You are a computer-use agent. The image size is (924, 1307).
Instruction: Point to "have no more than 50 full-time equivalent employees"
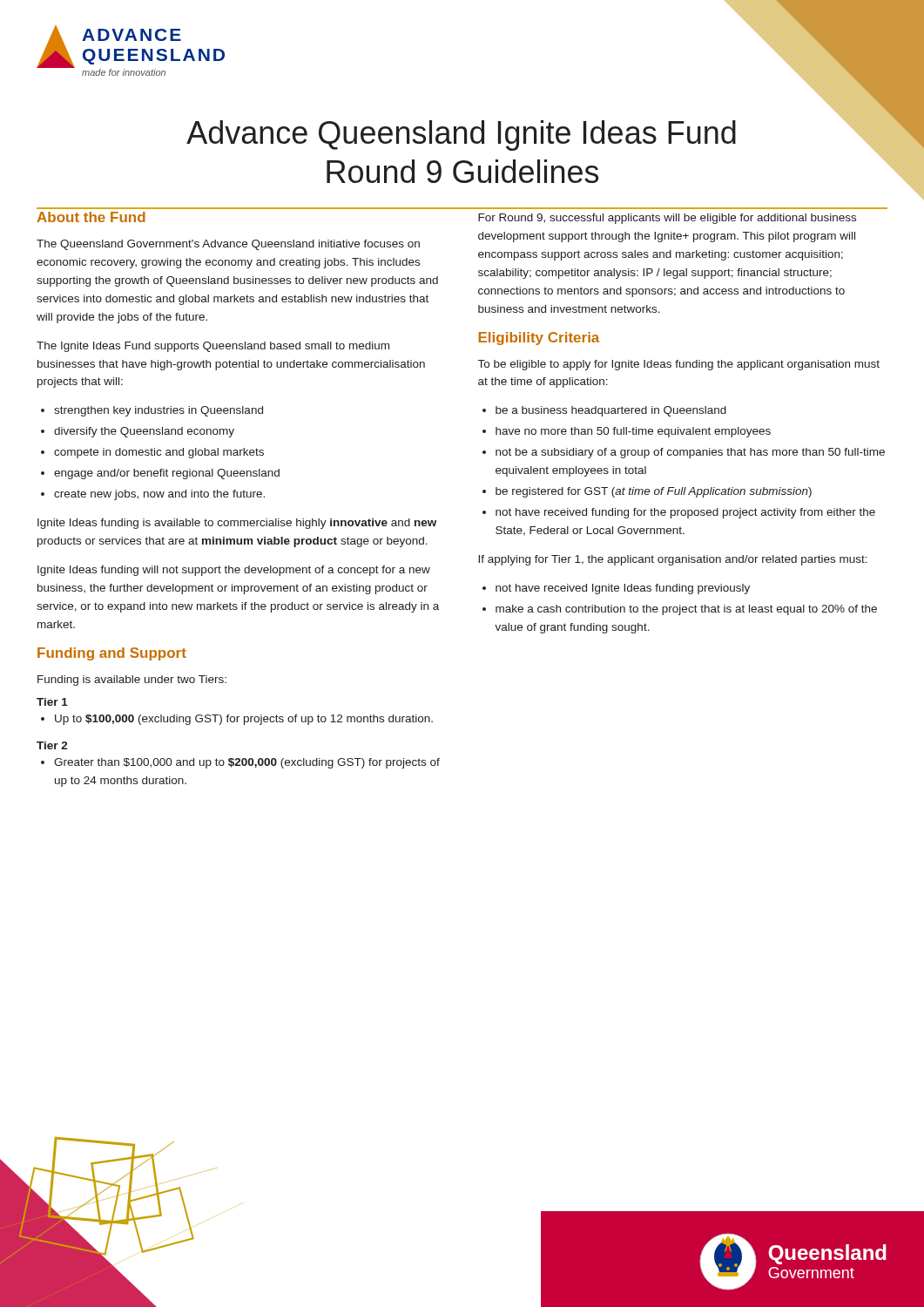coord(633,431)
